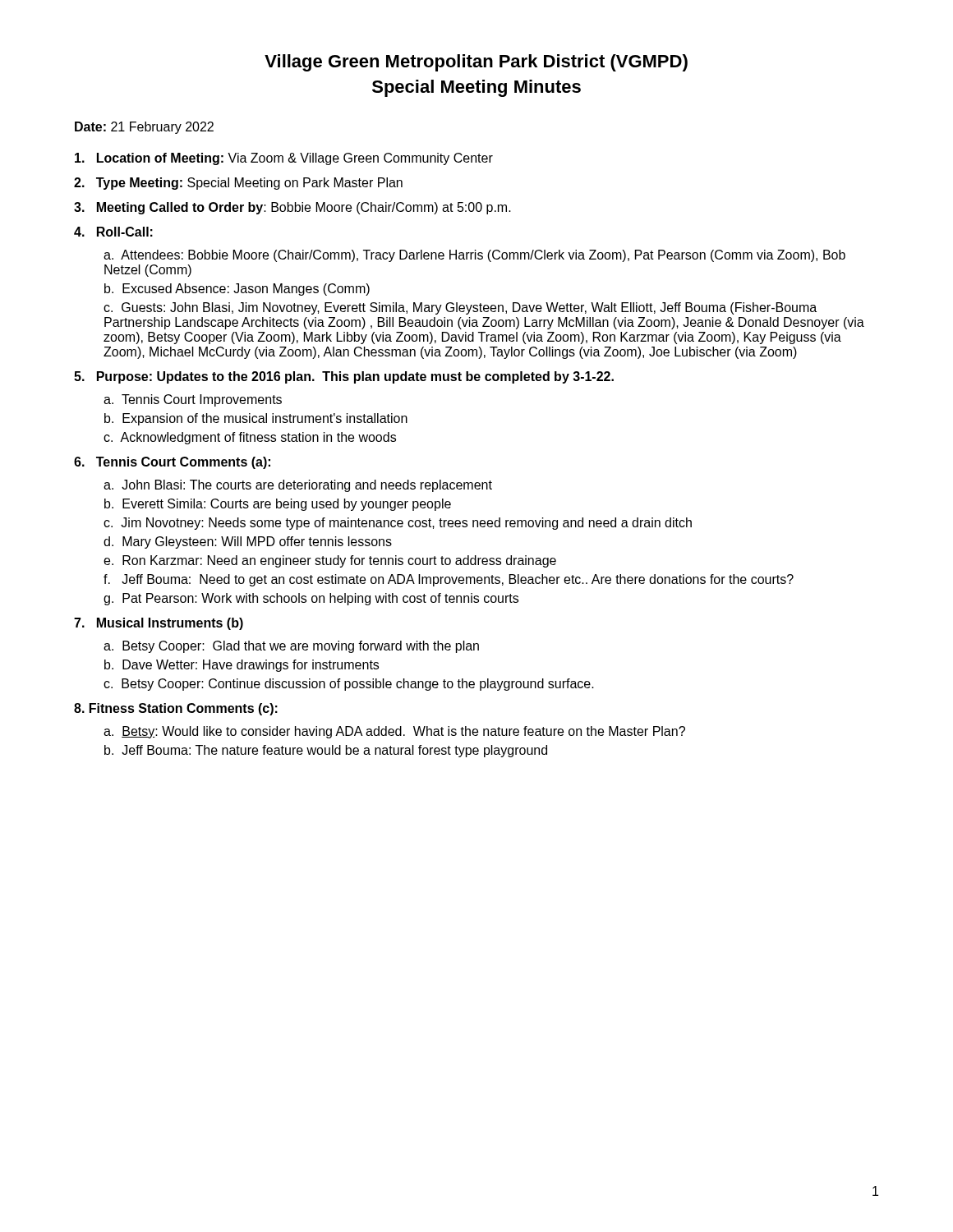Find the text that reads "Date: 21 February 2022"
953x1232 pixels.
[x=144, y=127]
